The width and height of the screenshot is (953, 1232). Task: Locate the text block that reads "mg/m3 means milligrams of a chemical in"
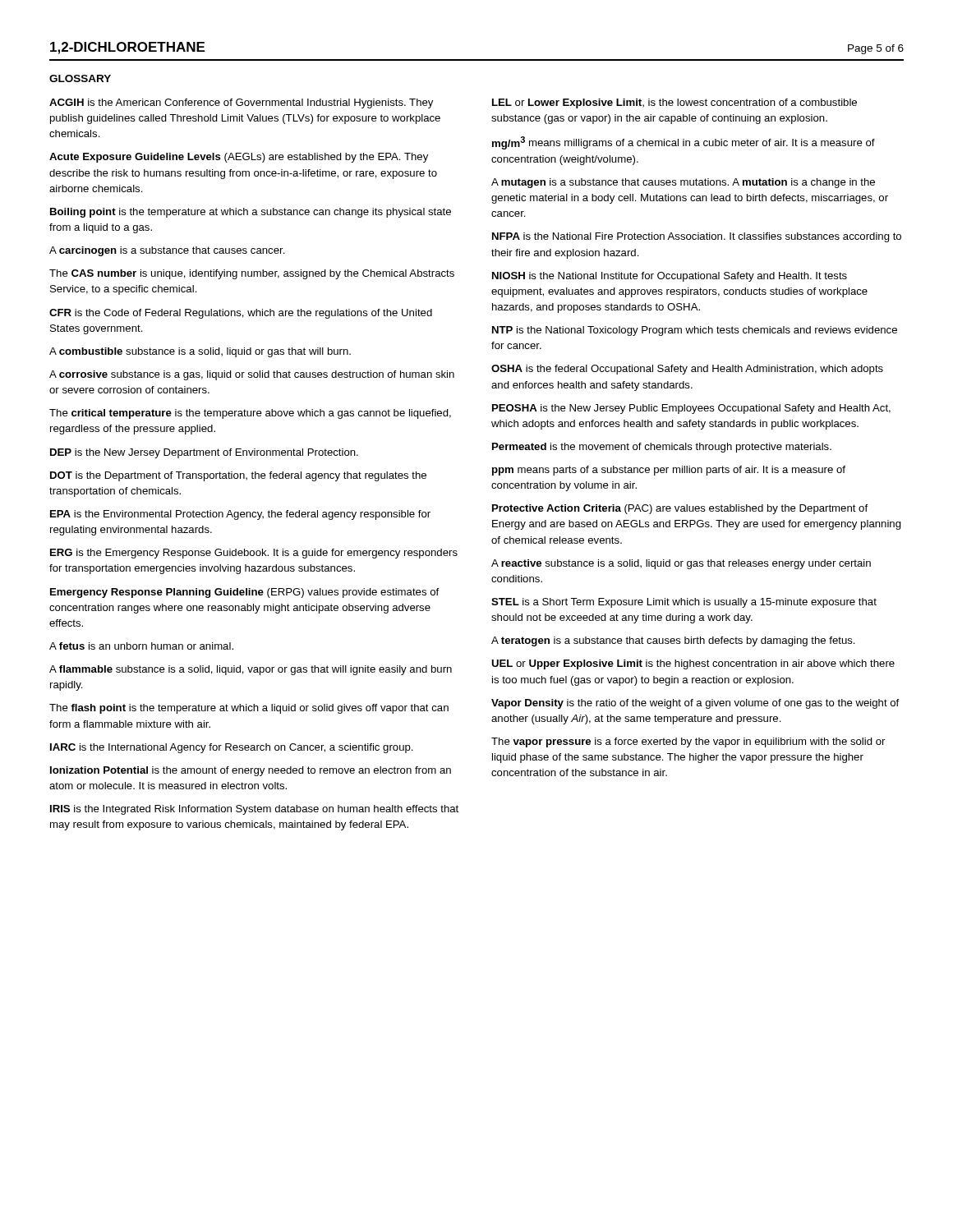[698, 150]
